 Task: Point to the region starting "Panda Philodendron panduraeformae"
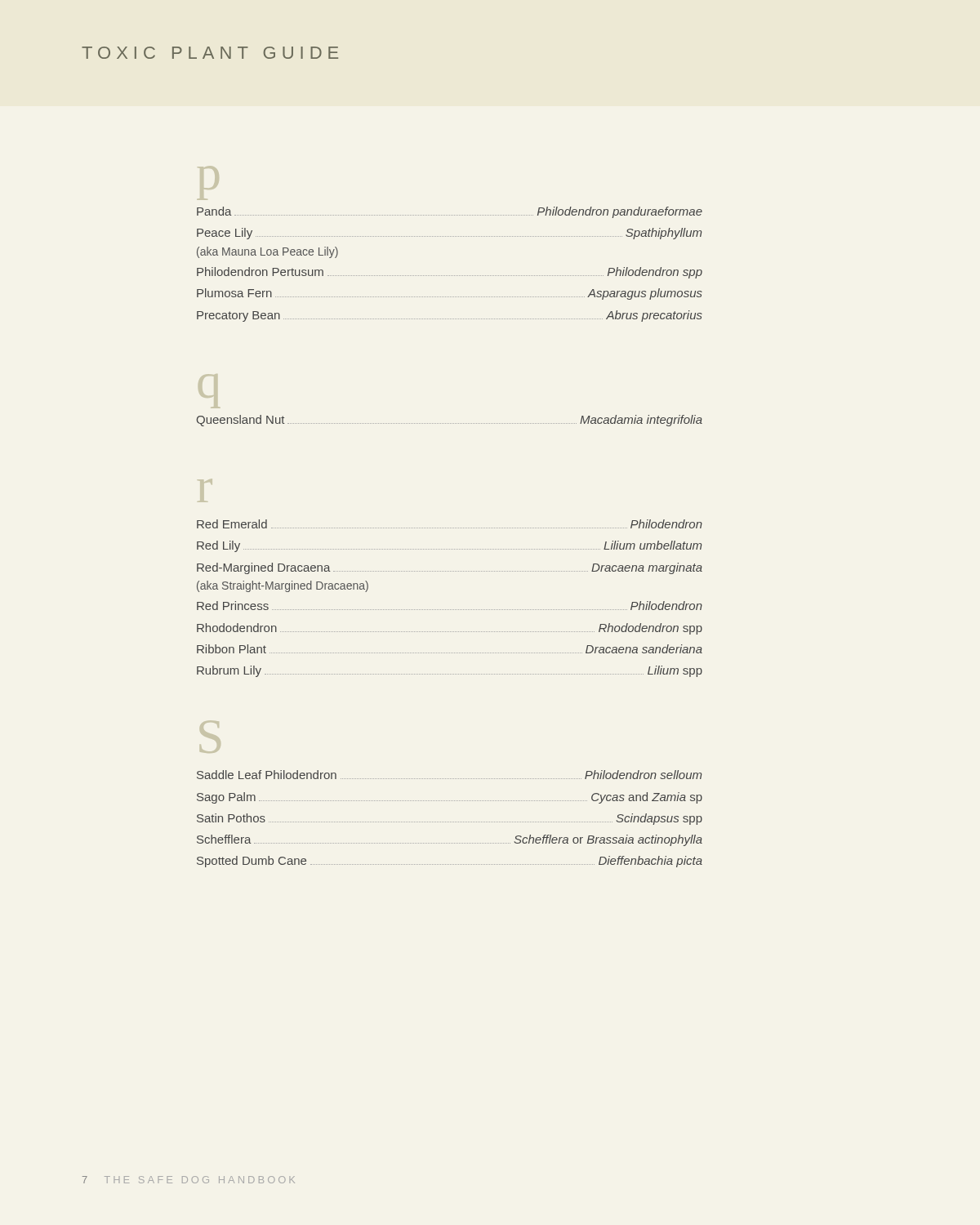(x=449, y=212)
